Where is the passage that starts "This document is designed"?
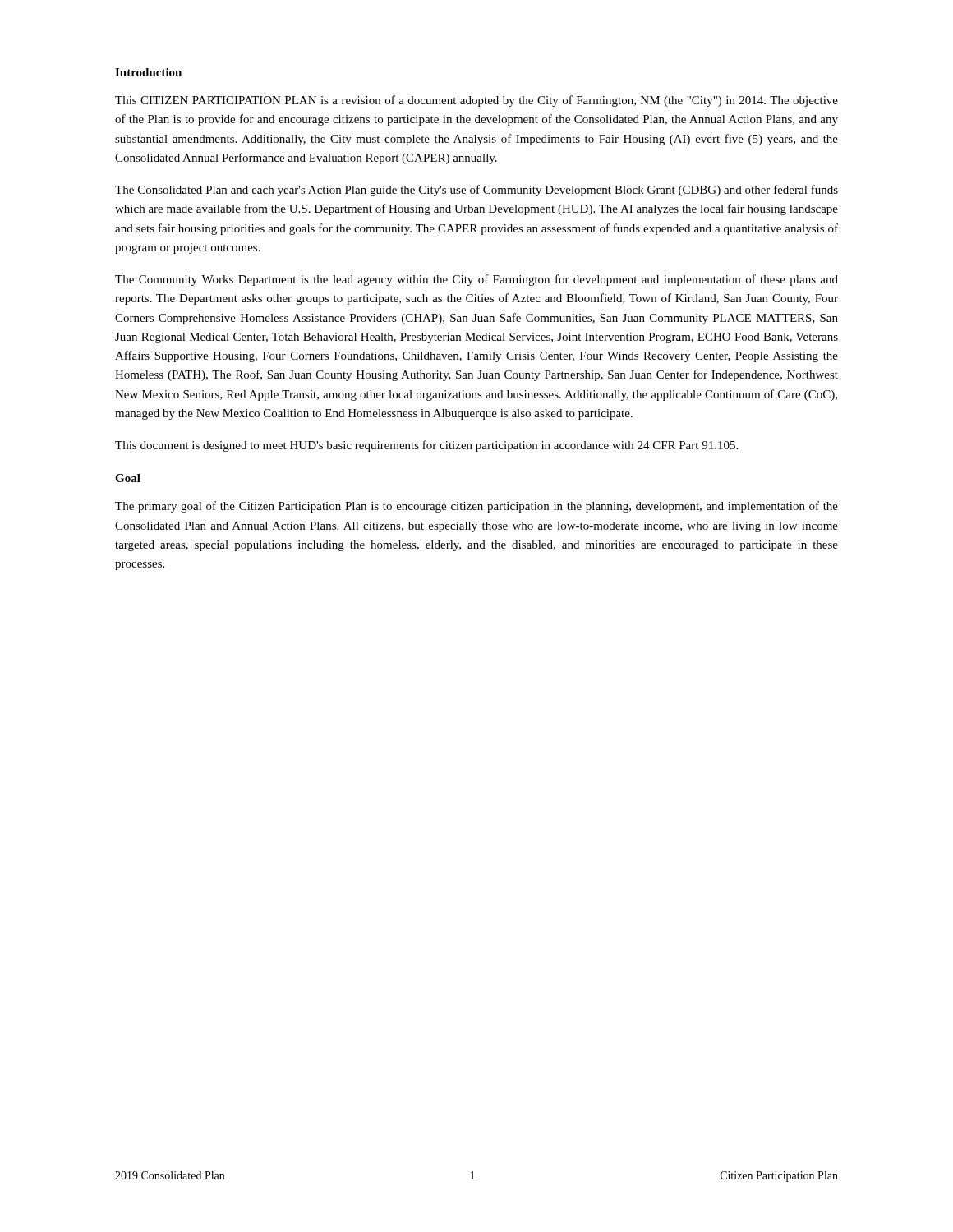This screenshot has height=1232, width=953. point(427,445)
